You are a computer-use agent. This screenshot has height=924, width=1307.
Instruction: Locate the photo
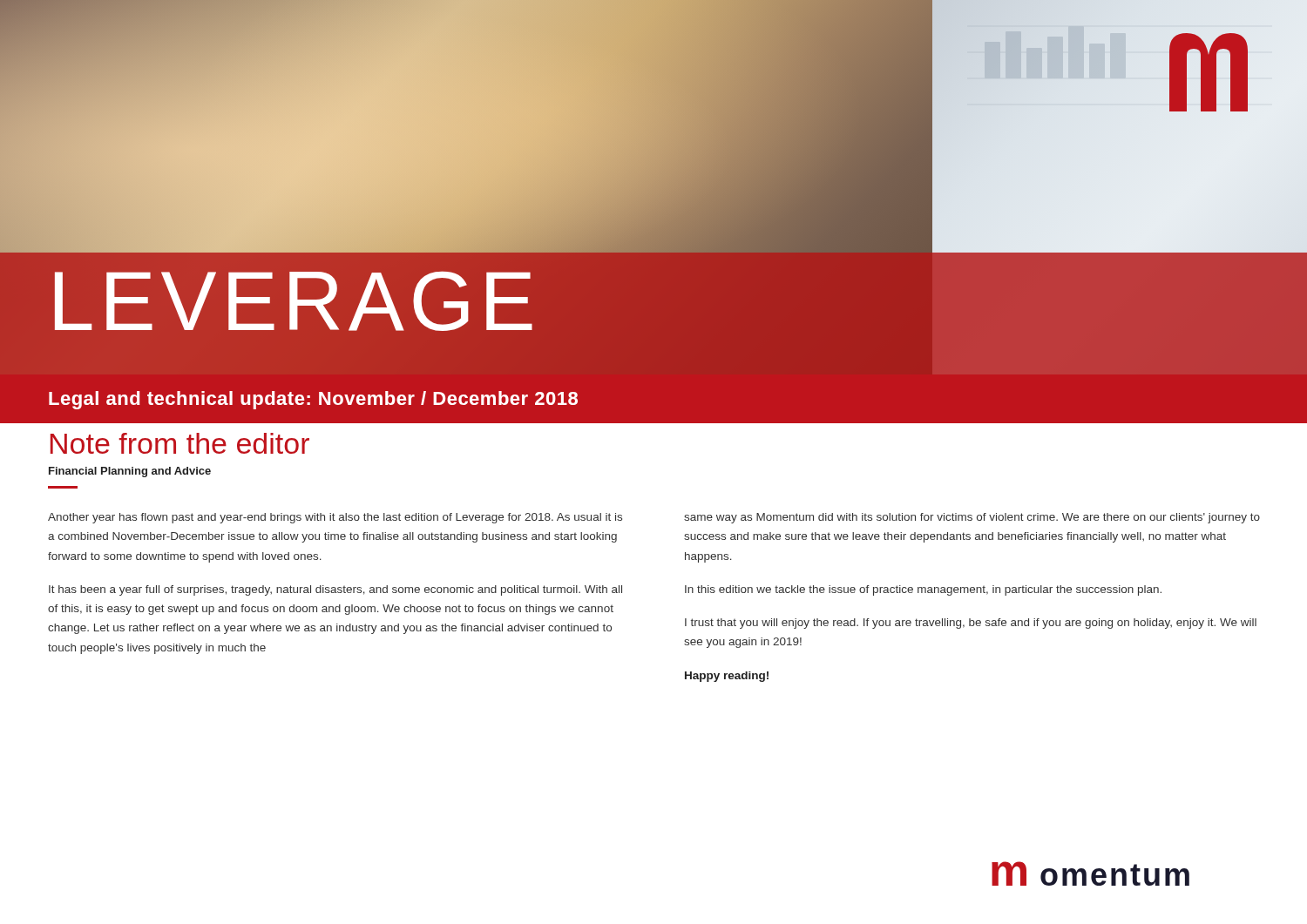click(x=654, y=187)
